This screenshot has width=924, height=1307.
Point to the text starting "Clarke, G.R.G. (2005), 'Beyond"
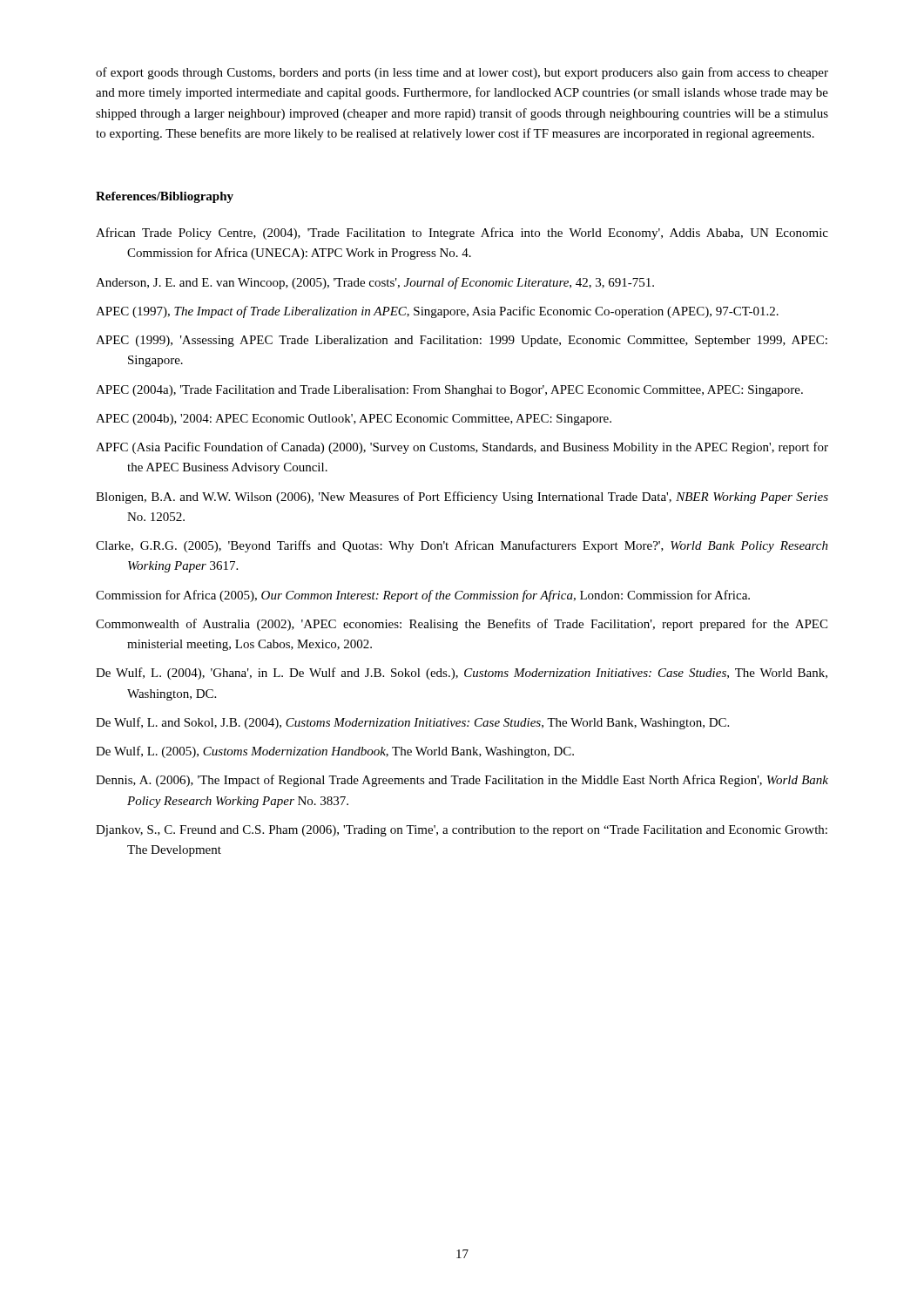pos(462,556)
